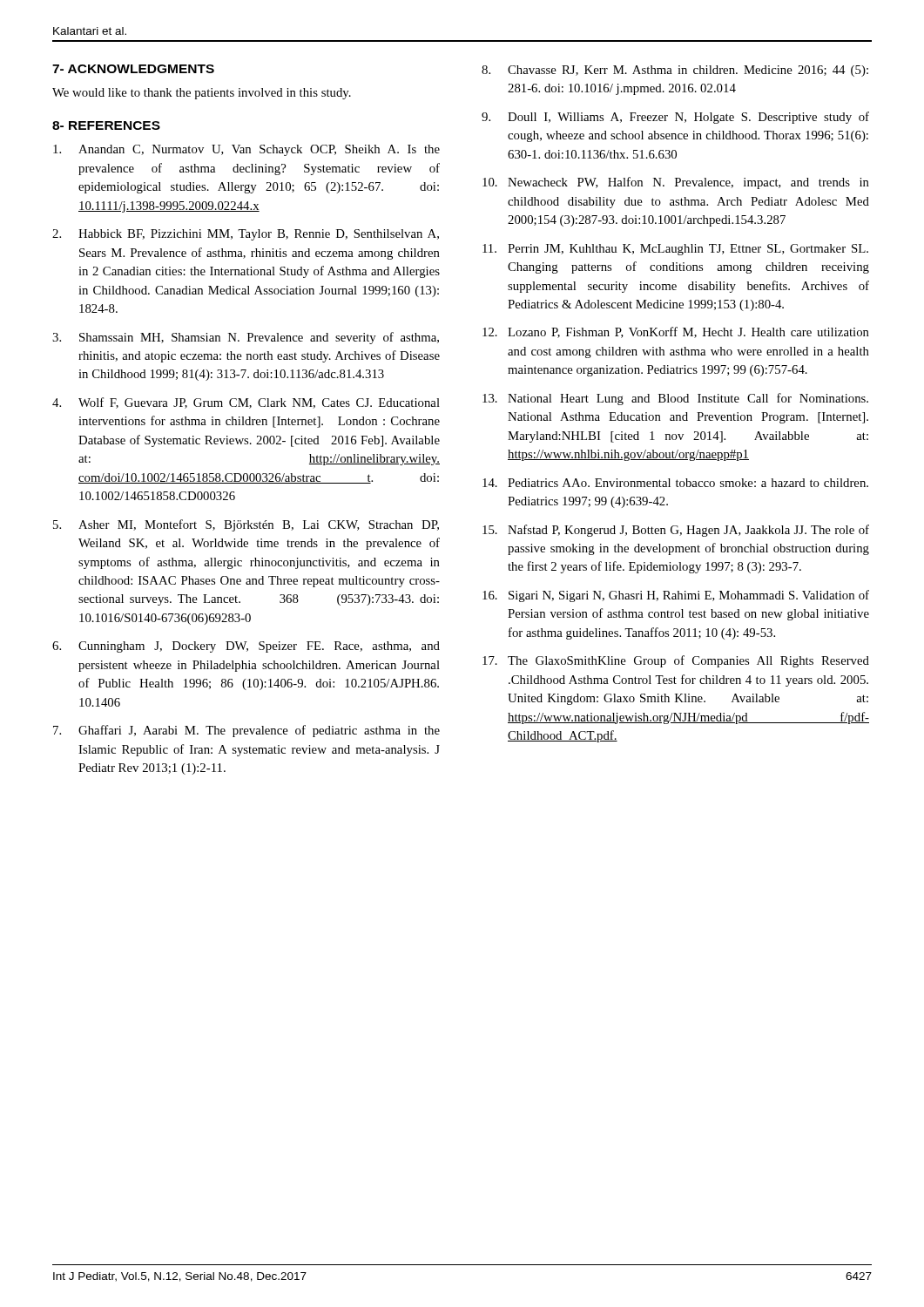Select the list item containing "9.Doull I, Williams A, Freezer N, Holgate"
924x1307 pixels.
[x=675, y=136]
